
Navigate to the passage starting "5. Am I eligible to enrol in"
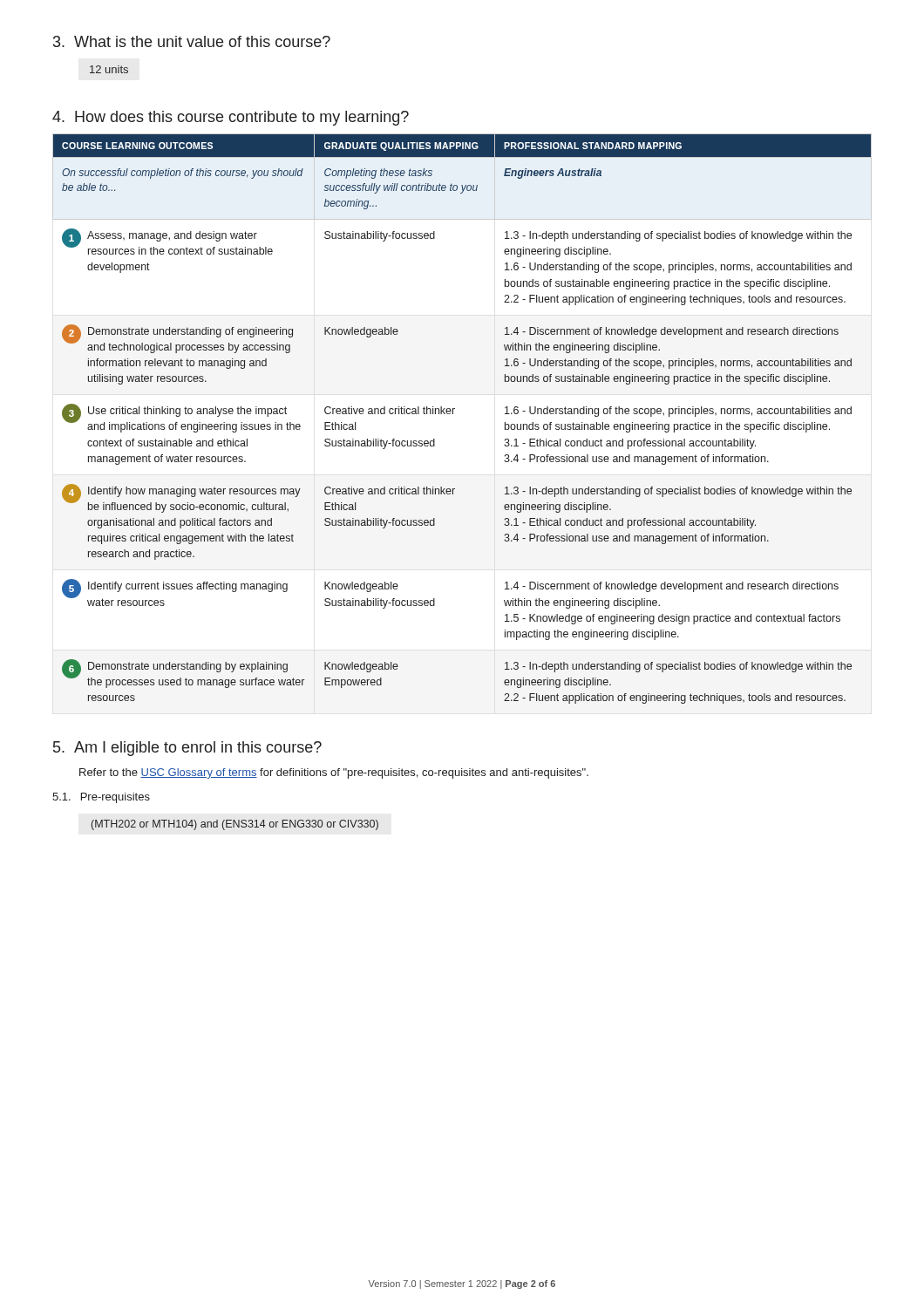tap(187, 748)
